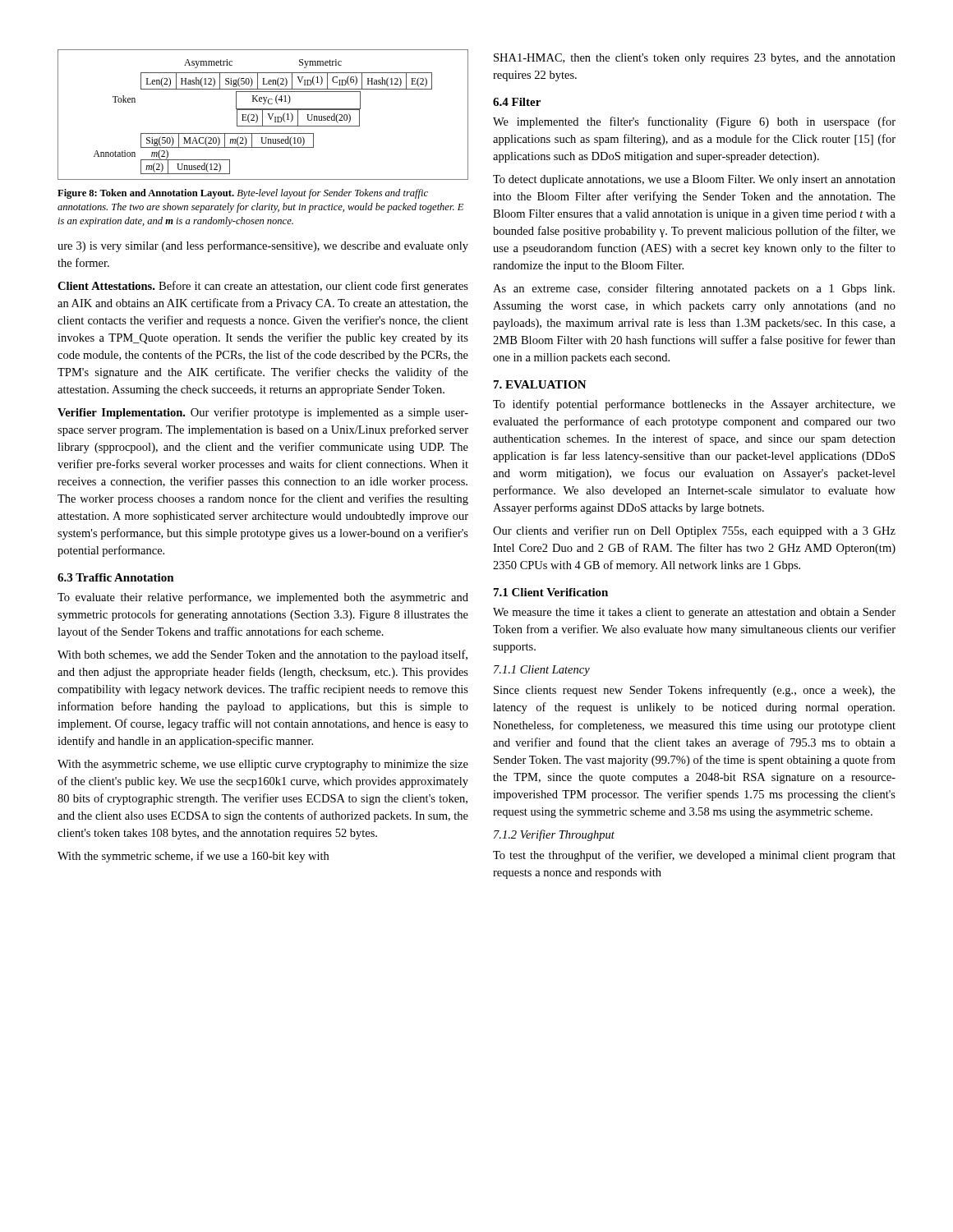Where is the passage that starts "As an extreme case,"?
This screenshot has height=1232, width=953.
pyautogui.click(x=694, y=323)
